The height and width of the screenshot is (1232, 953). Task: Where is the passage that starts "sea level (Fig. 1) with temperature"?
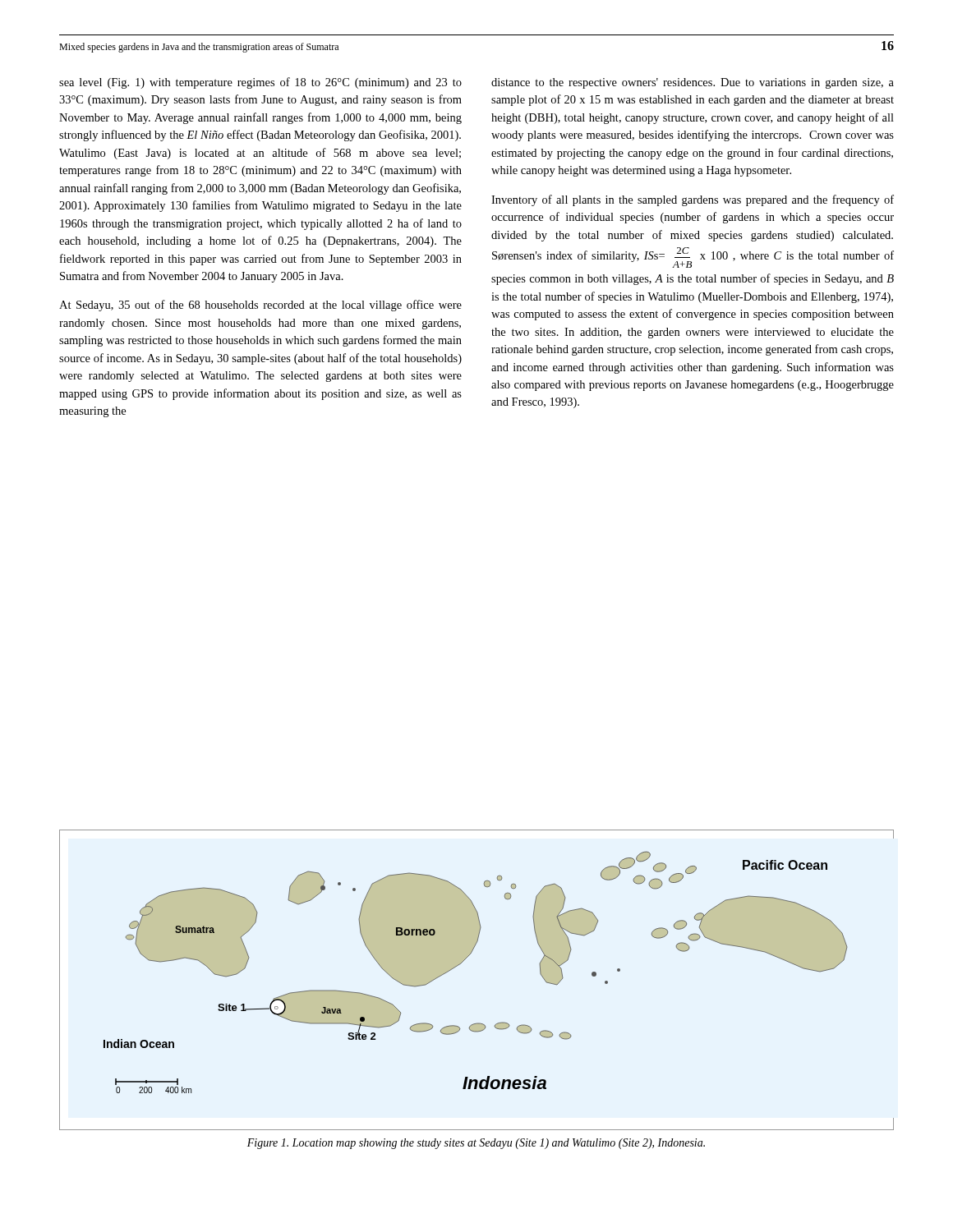coord(260,180)
